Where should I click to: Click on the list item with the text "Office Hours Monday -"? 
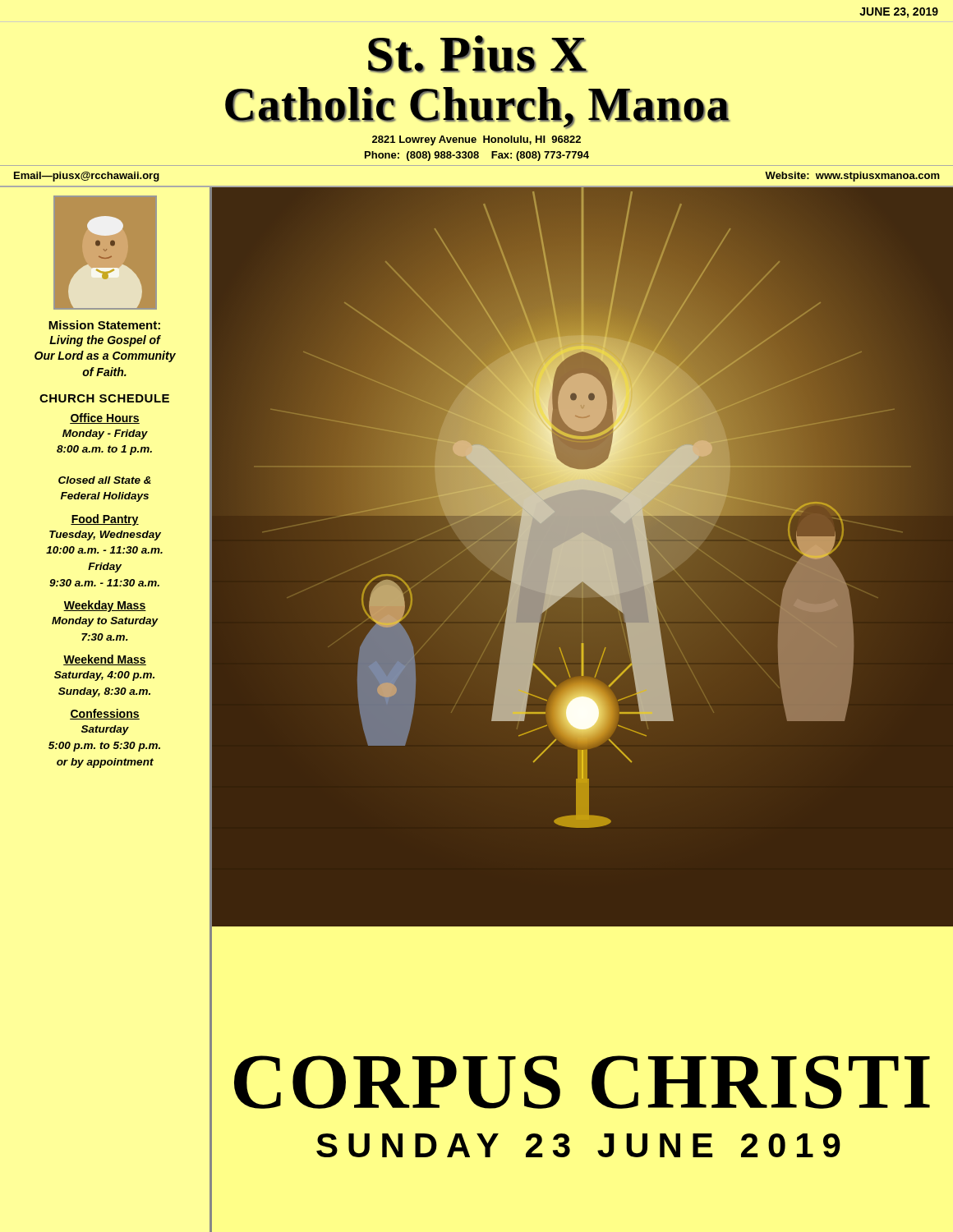(105, 458)
